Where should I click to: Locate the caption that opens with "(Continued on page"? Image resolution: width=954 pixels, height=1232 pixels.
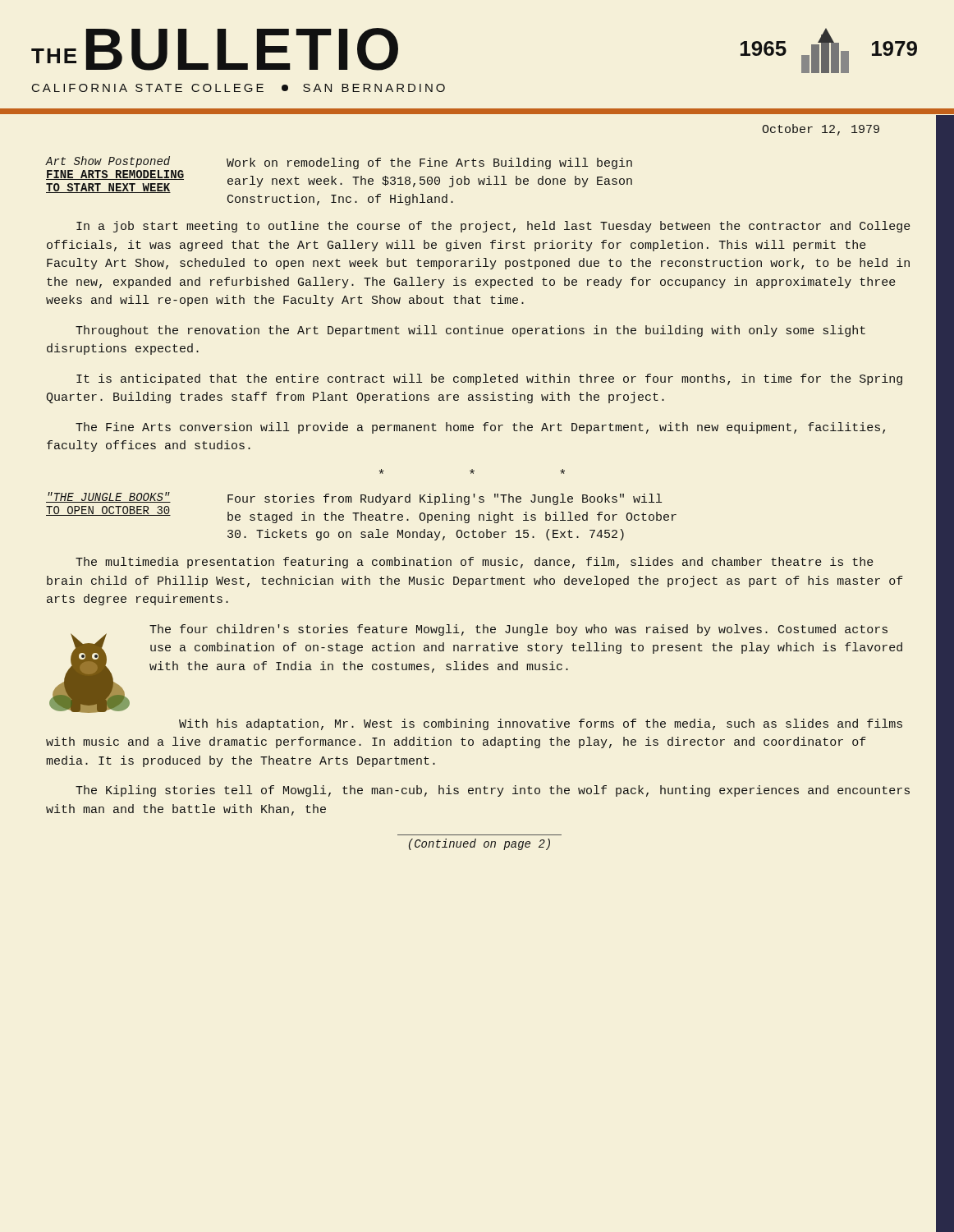click(x=479, y=844)
